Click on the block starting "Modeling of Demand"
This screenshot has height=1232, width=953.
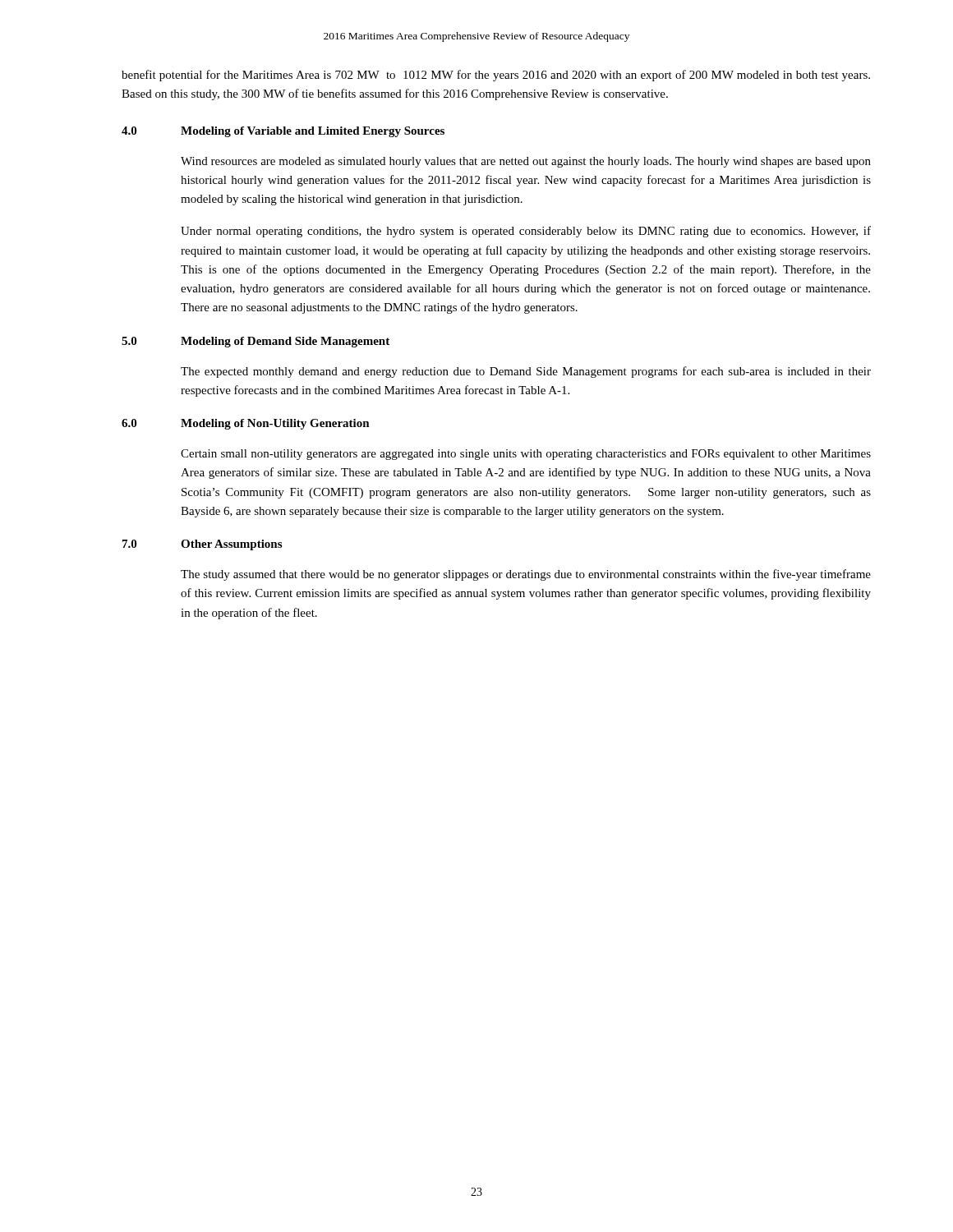pyautogui.click(x=285, y=340)
